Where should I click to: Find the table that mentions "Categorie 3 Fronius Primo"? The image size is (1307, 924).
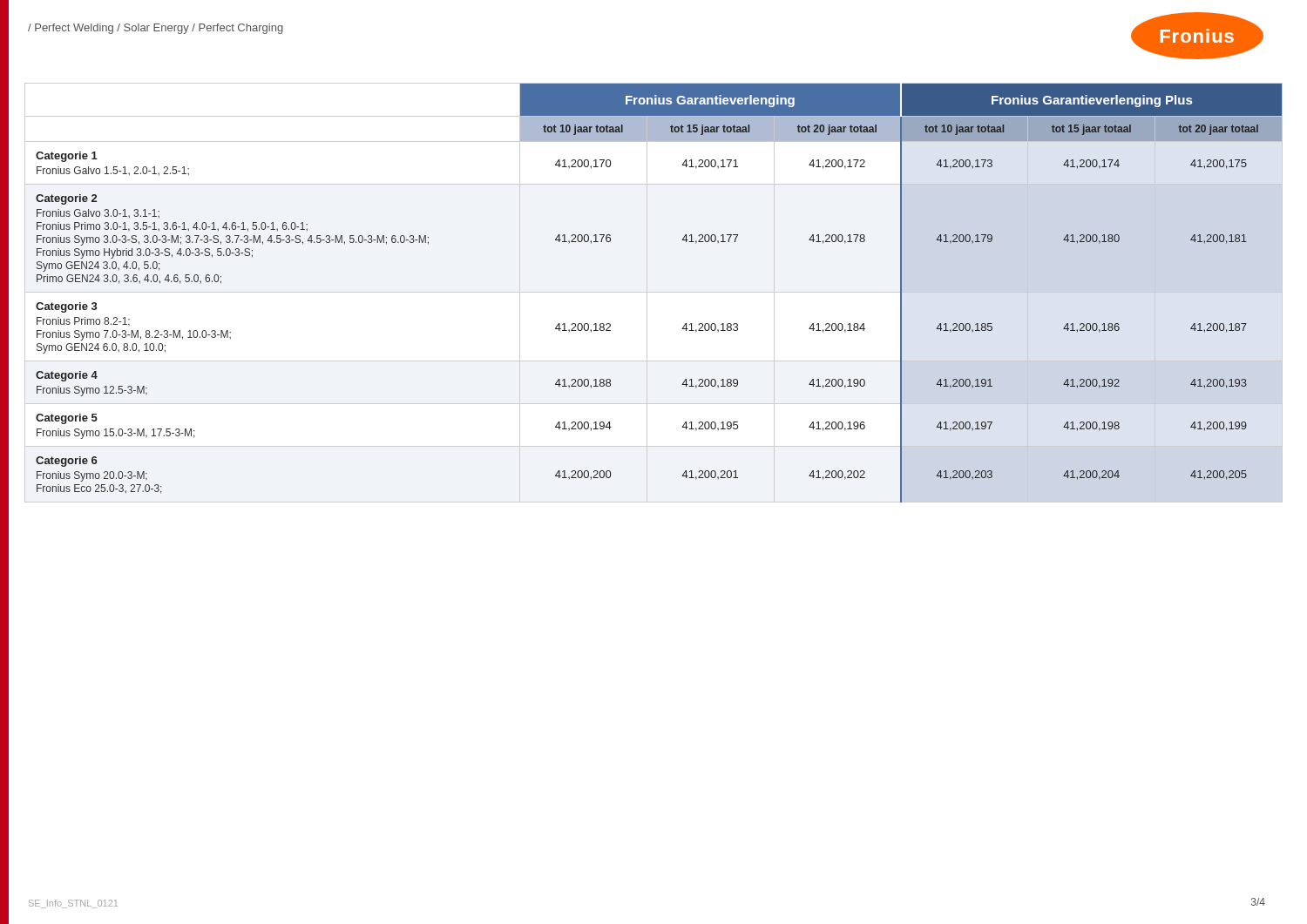point(654,293)
